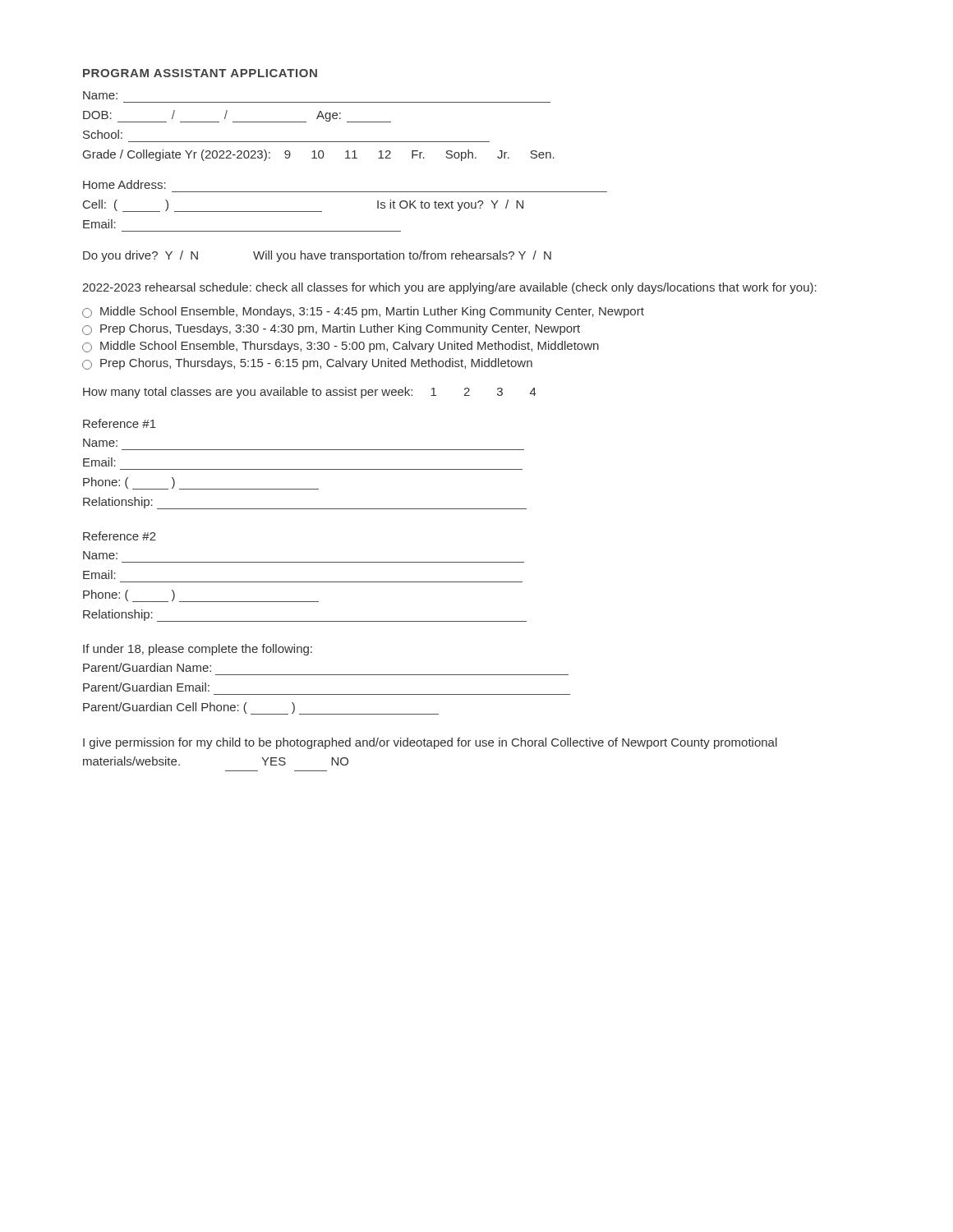Screen dimensions: 1232x953
Task: Point to the block beginning "Do you drive? Y / N"
Action: 476,255
